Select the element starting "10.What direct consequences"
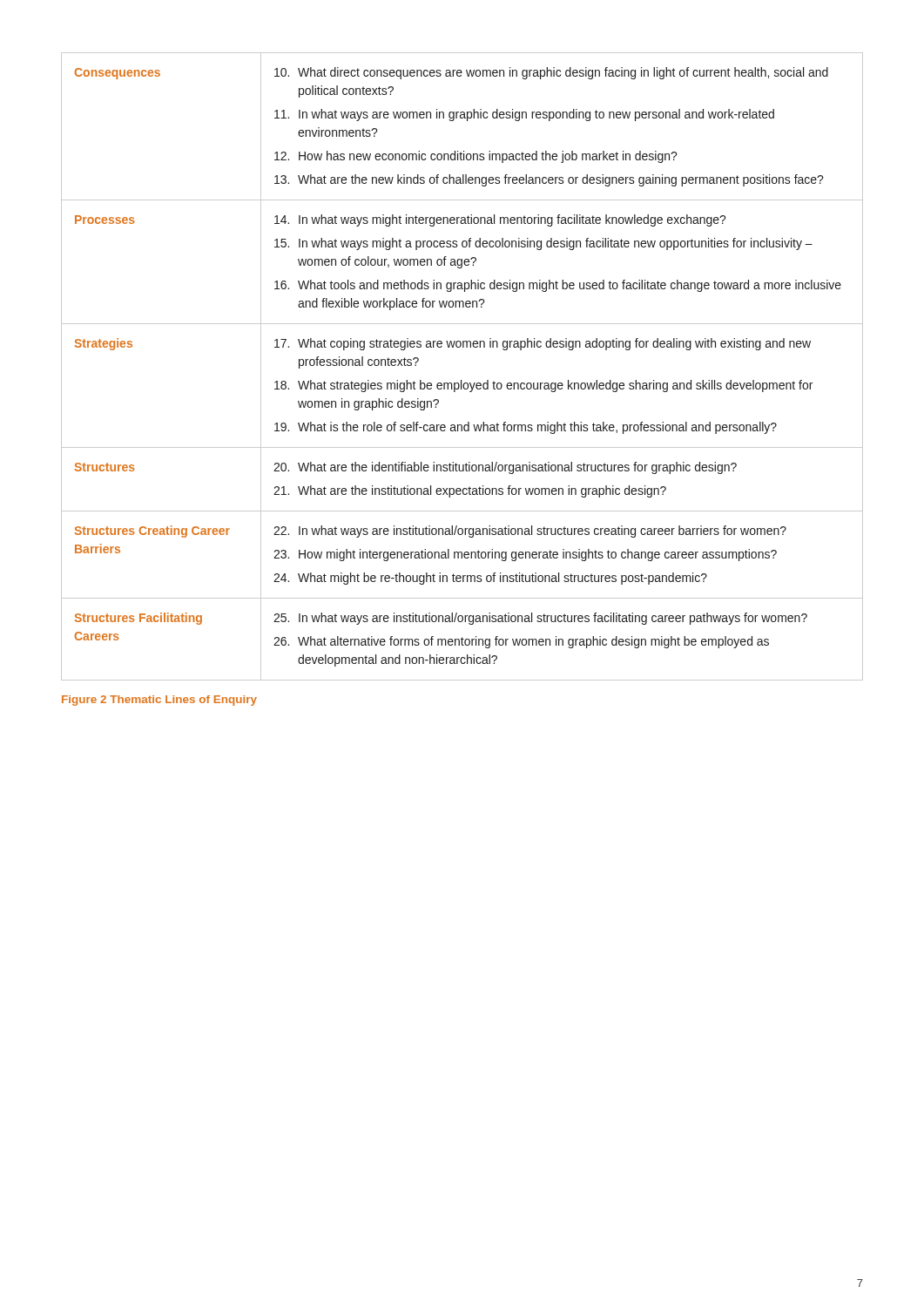The image size is (924, 1307). coord(562,82)
